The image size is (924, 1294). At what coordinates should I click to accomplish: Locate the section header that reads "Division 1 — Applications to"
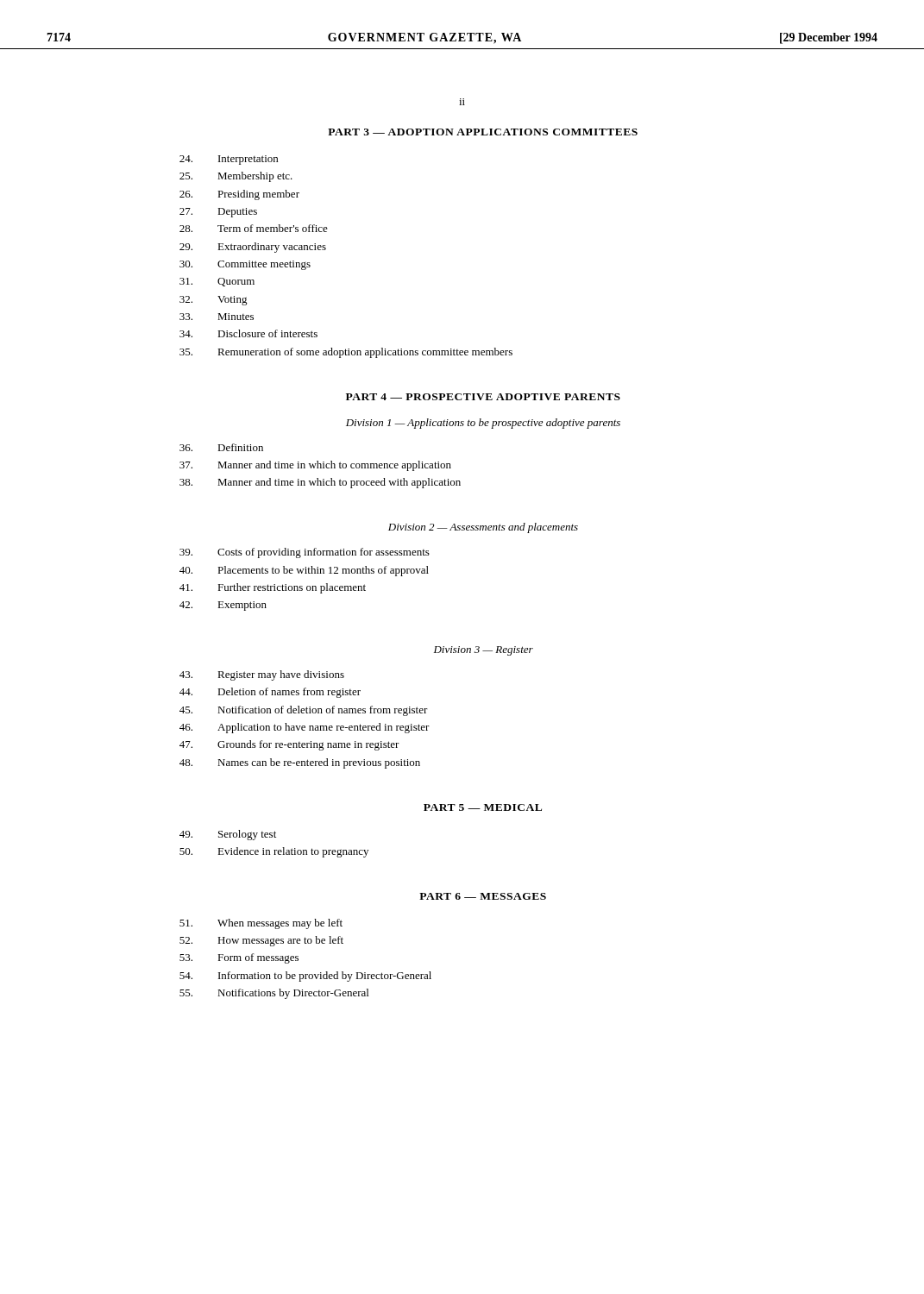pos(483,422)
